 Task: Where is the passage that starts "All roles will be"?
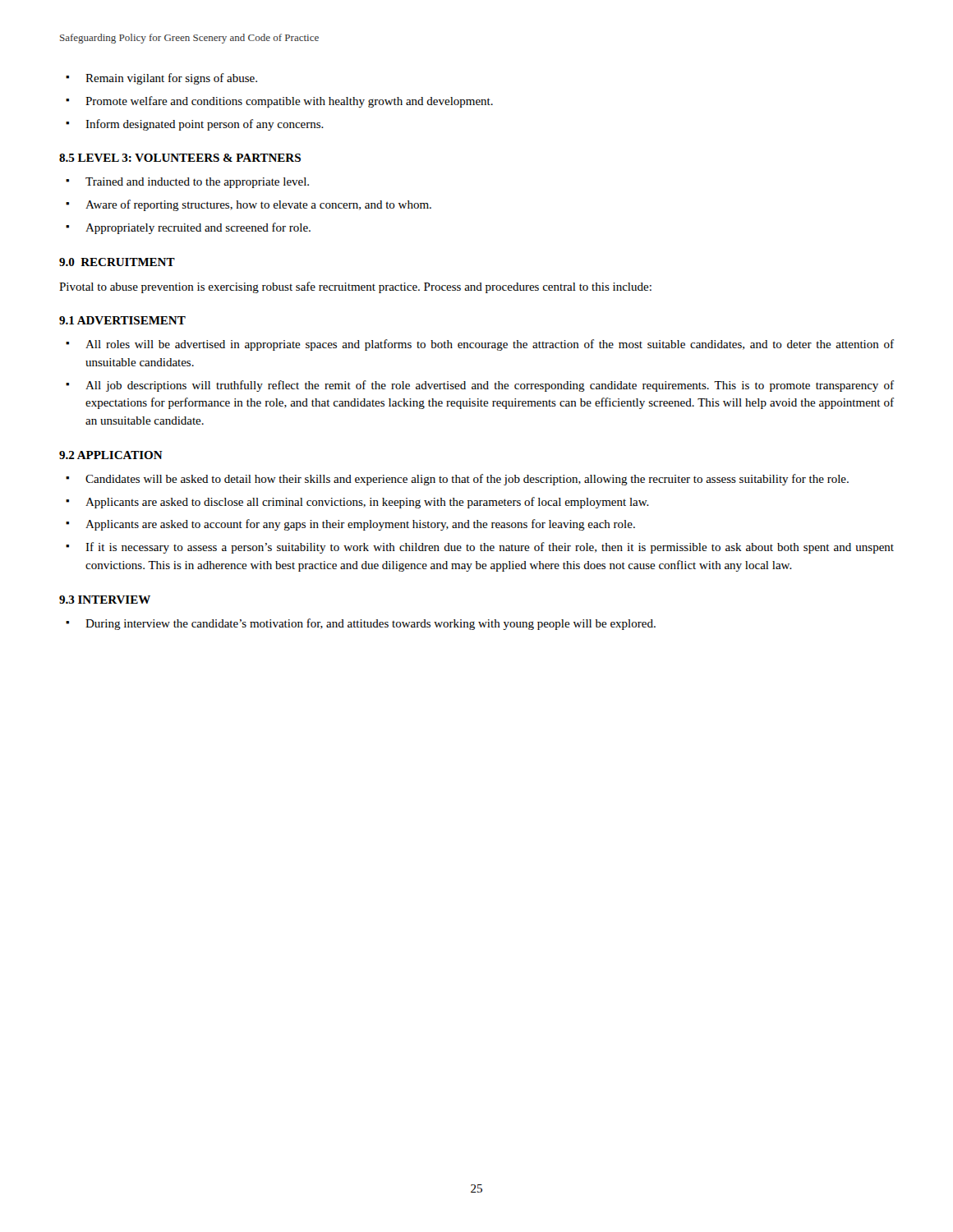point(490,353)
